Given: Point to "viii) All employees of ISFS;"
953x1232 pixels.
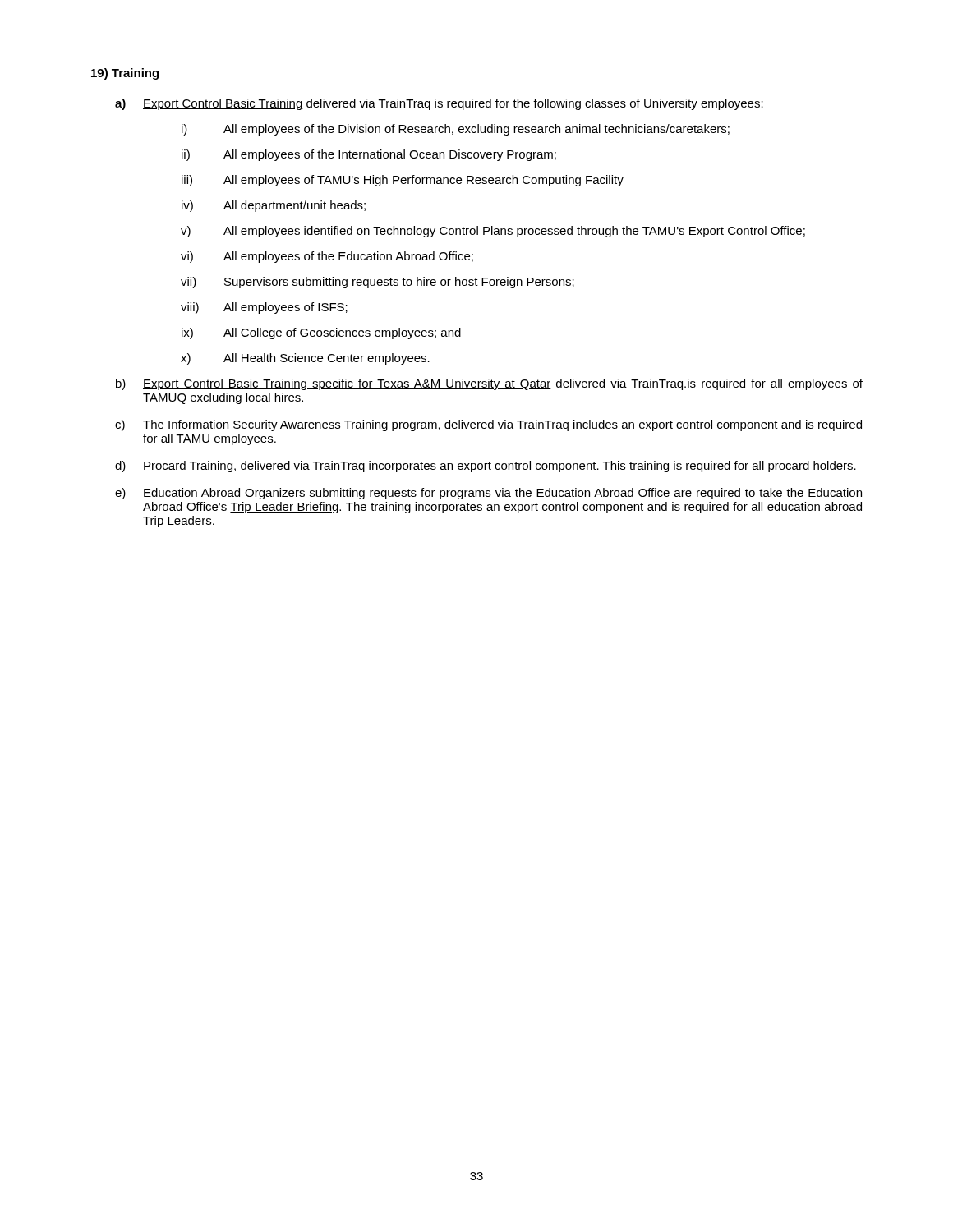Looking at the screenshot, I should (264, 308).
